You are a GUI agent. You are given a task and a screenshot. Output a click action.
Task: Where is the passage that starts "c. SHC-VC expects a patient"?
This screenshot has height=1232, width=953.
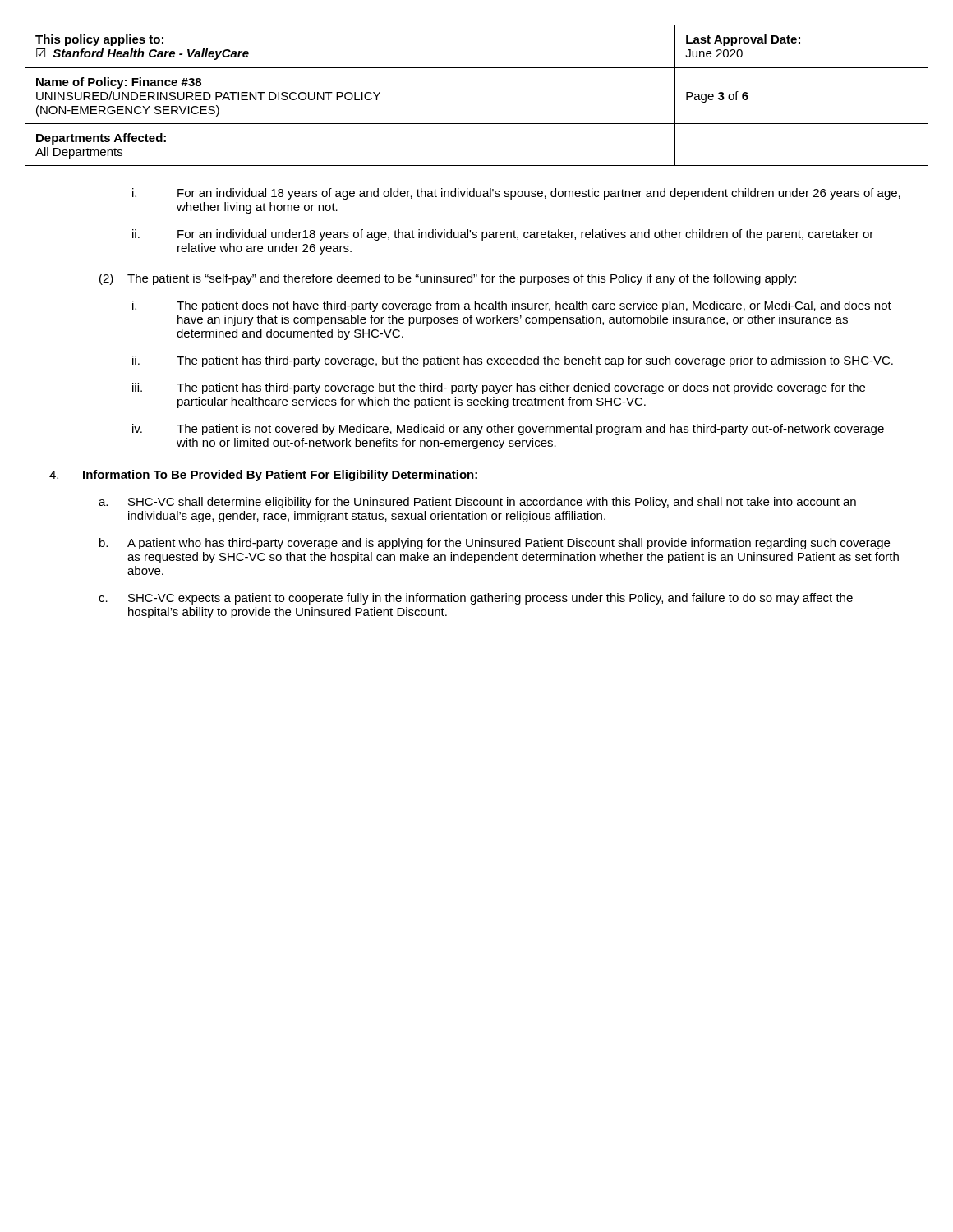pyautogui.click(x=501, y=604)
